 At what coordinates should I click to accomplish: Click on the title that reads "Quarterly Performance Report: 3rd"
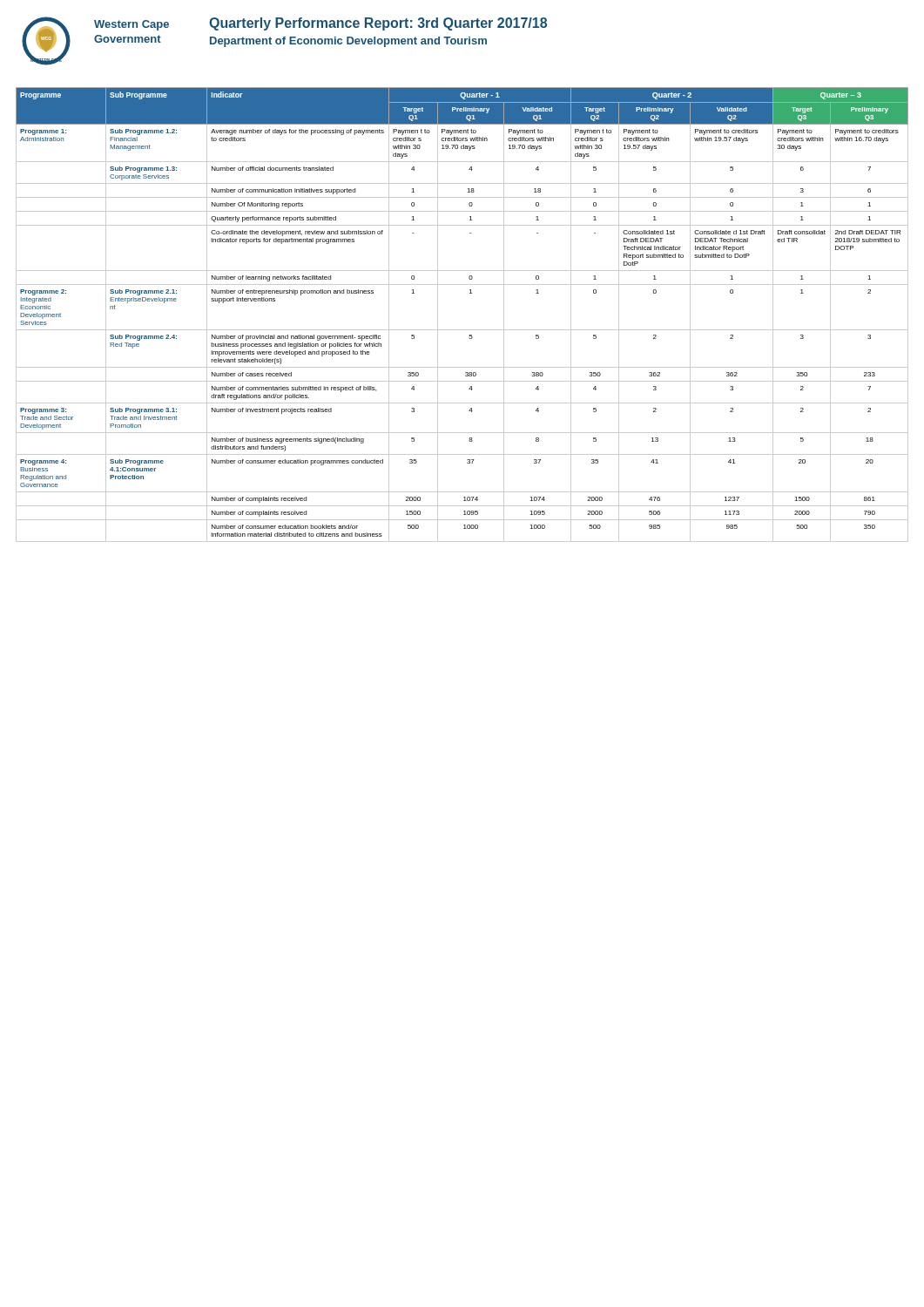(x=378, y=31)
